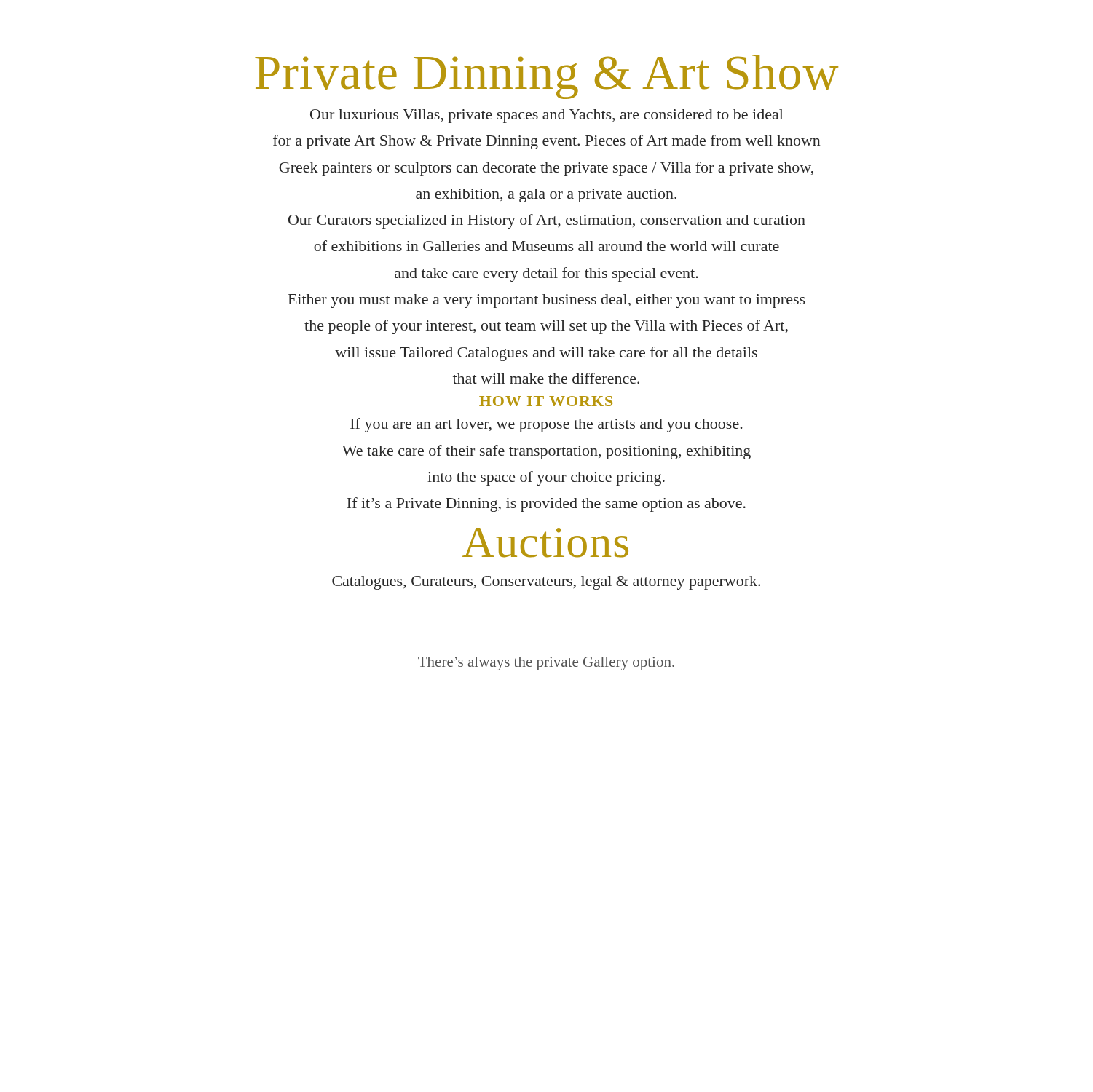Find the block on this page that starts "Our luxurious Villas, private spaces and"

coord(546,246)
